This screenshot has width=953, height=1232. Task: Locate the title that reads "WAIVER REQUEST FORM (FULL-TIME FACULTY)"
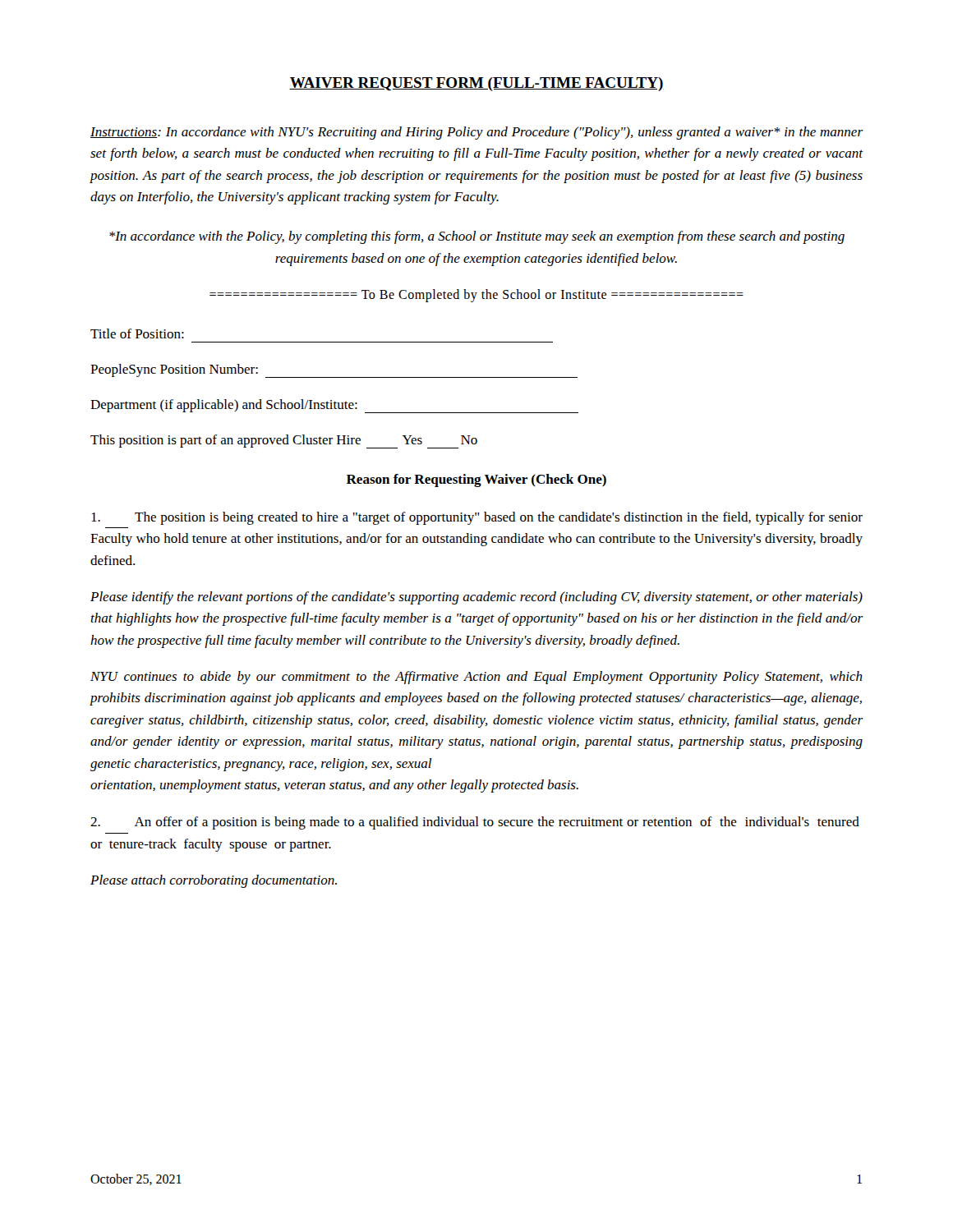tap(476, 83)
